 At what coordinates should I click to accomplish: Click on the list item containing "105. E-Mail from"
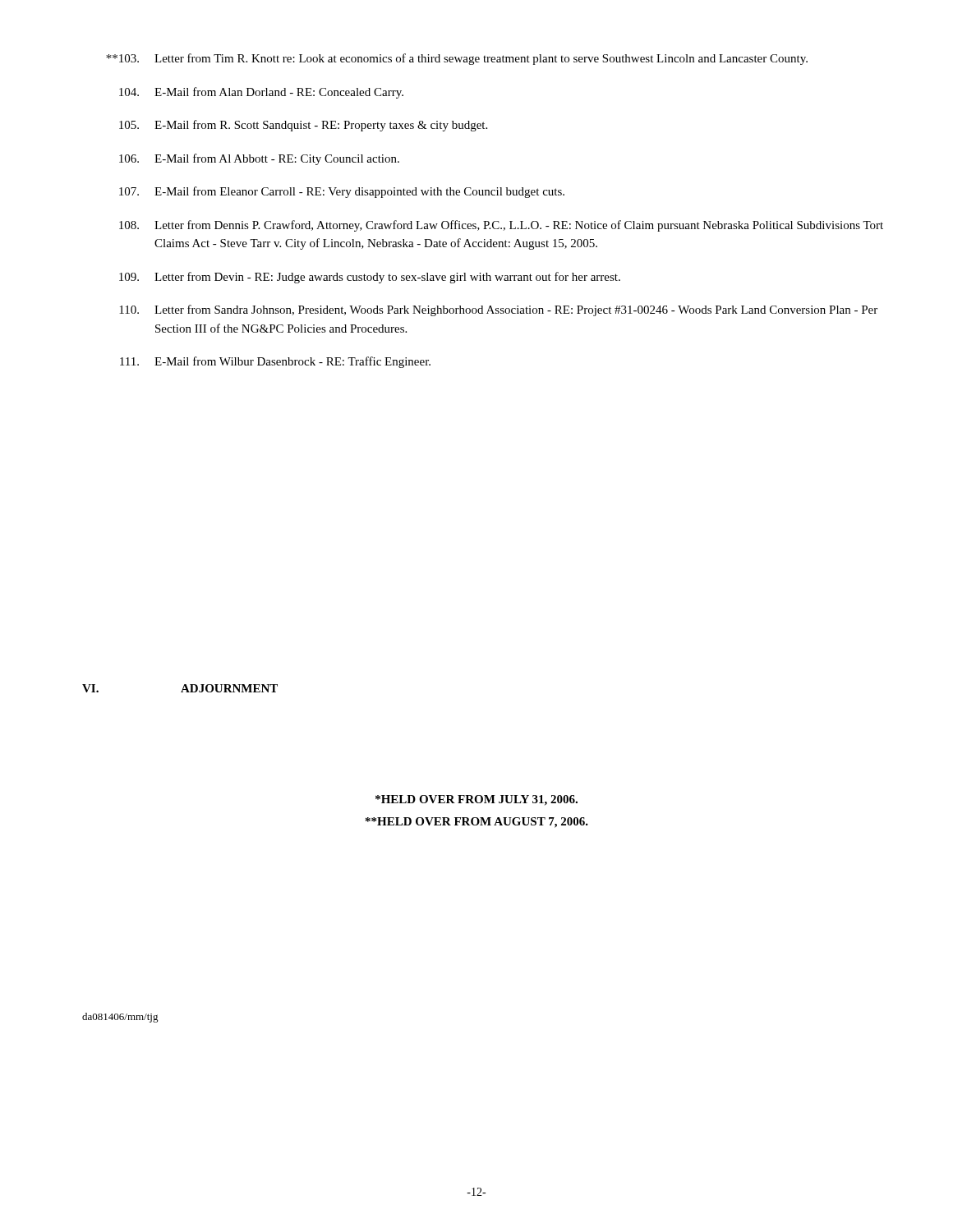click(x=485, y=125)
